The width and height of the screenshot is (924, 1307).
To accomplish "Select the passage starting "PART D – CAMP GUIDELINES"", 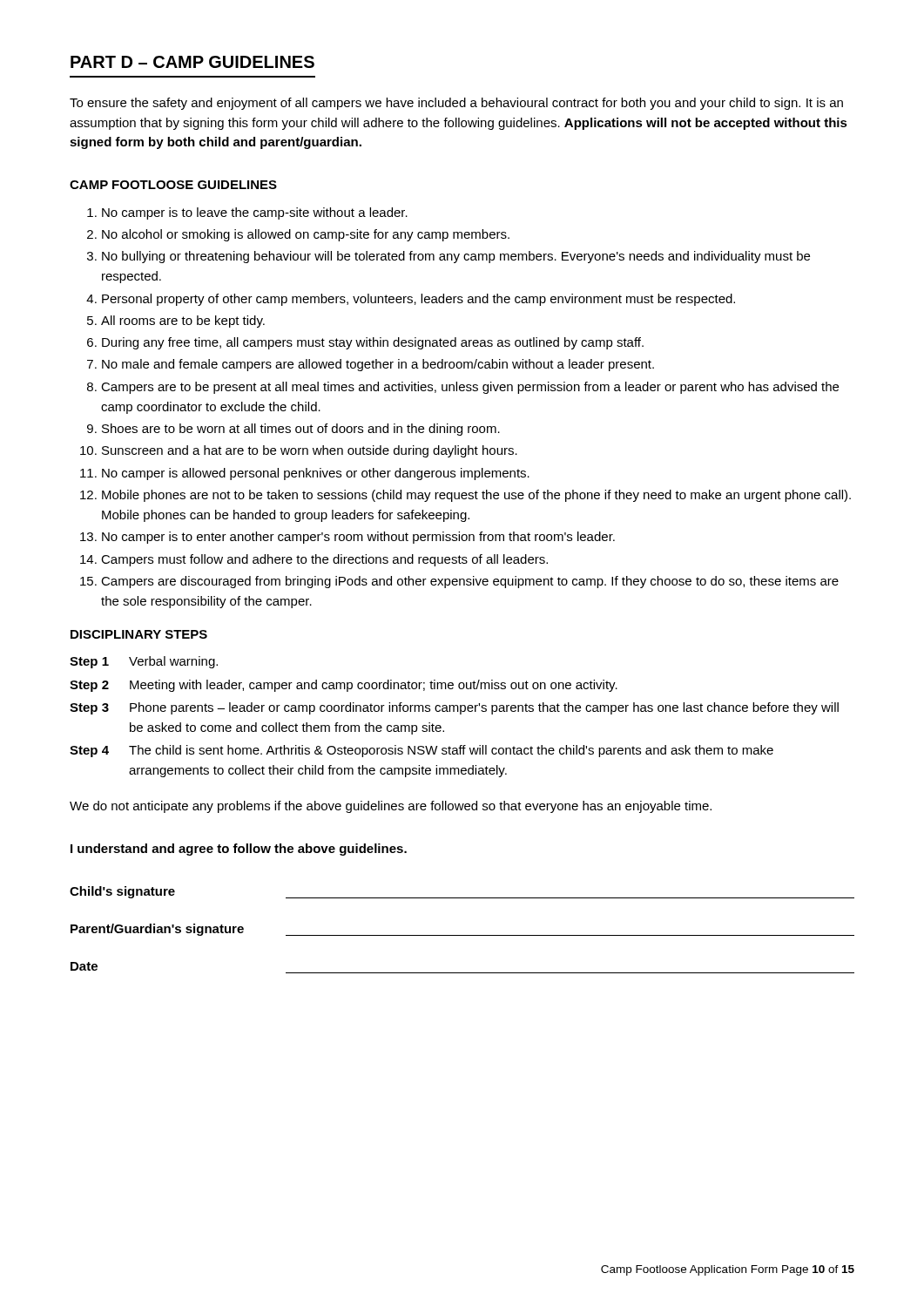I will coord(192,65).
